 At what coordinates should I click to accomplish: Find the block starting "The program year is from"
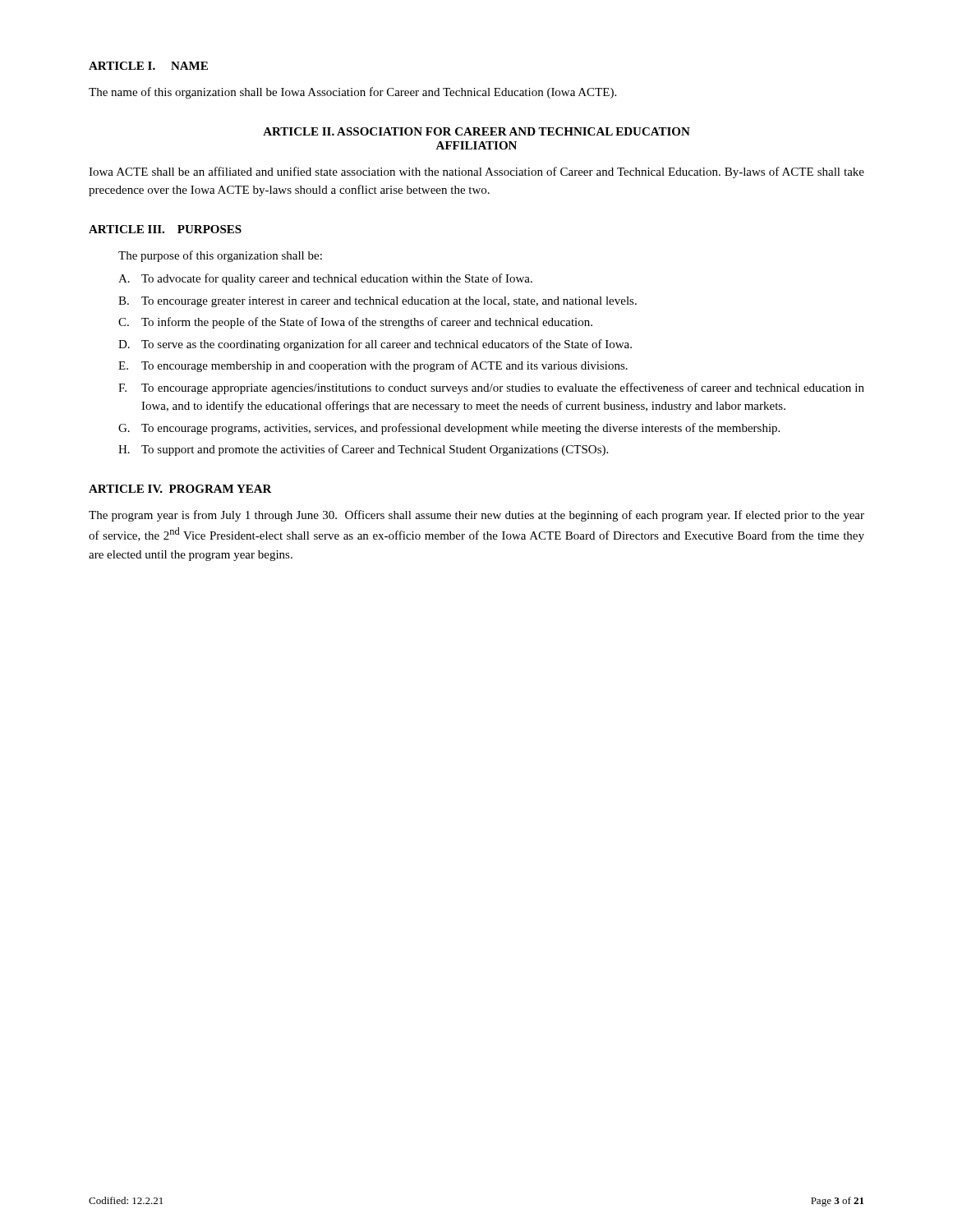[x=476, y=534]
